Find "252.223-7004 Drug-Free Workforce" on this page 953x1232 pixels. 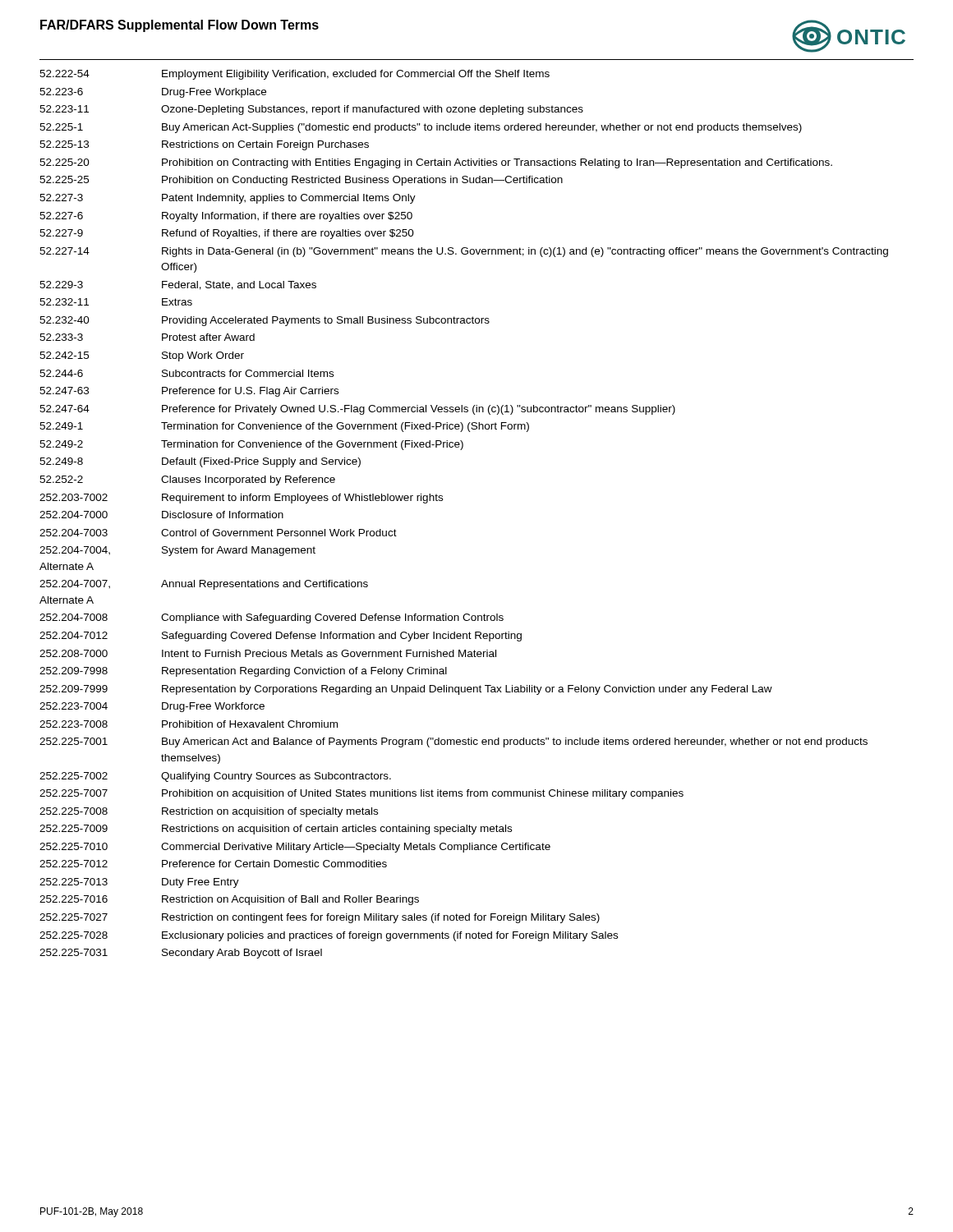(76, 706)
